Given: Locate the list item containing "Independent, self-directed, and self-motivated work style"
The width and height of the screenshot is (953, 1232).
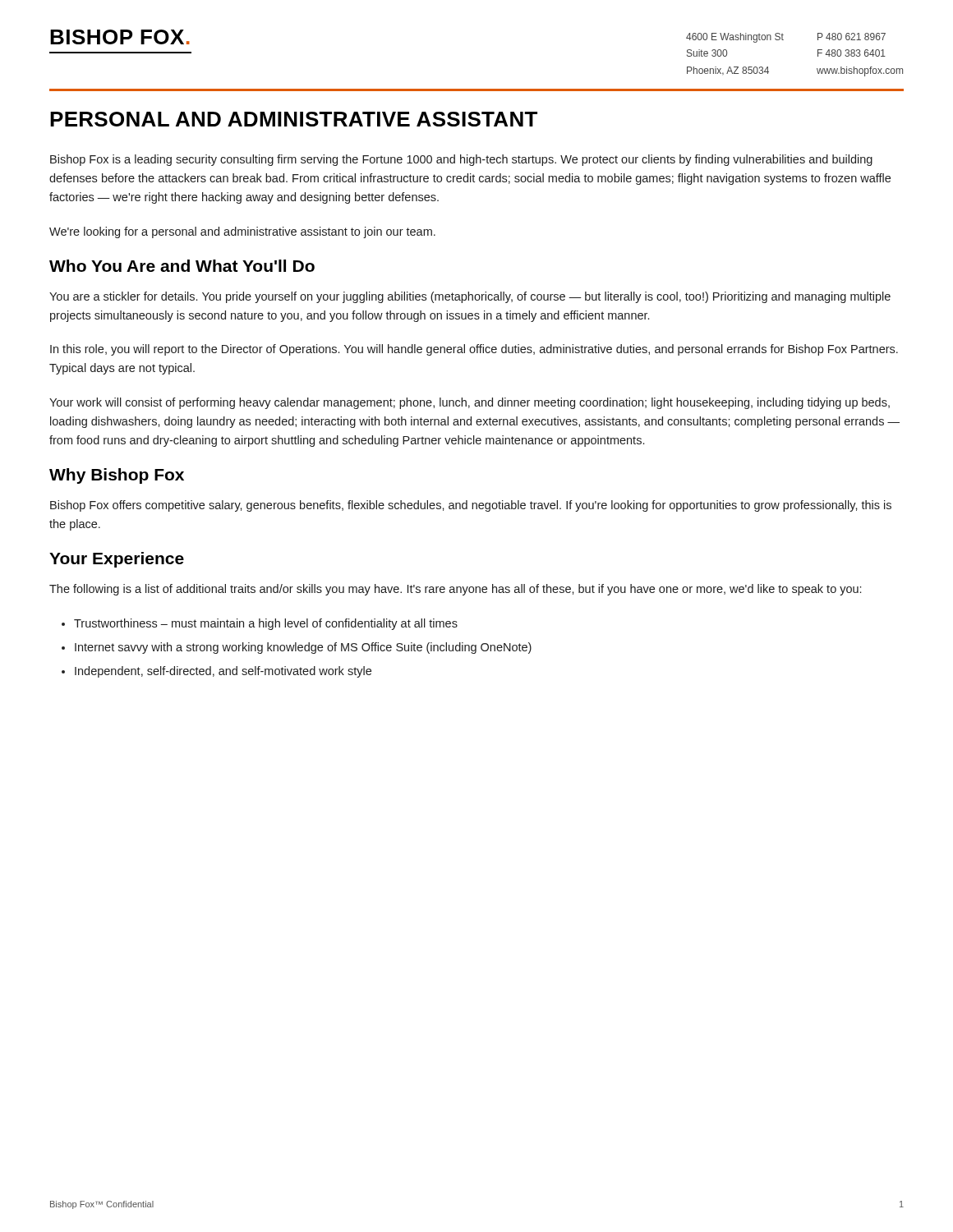Looking at the screenshot, I should 223,671.
